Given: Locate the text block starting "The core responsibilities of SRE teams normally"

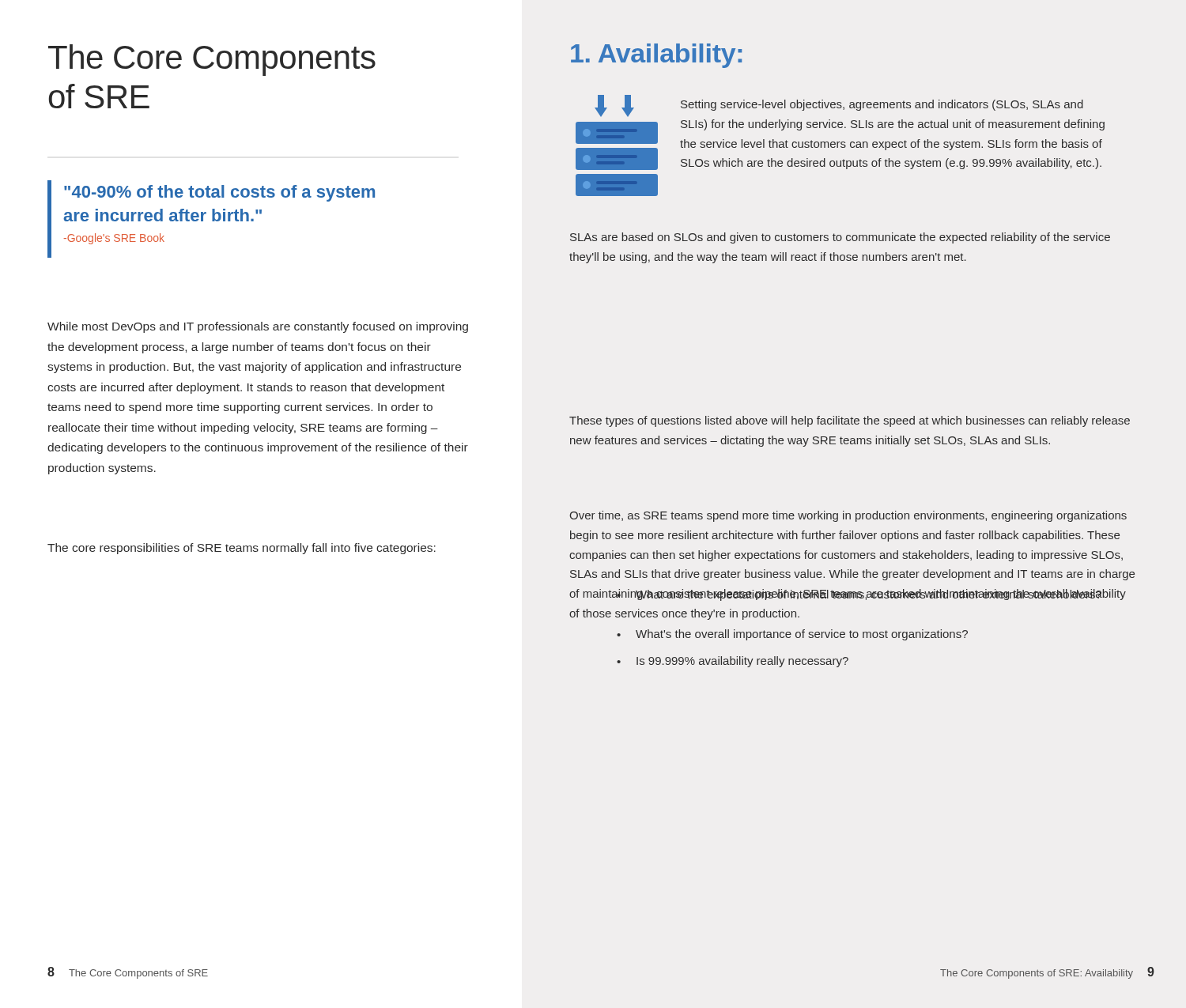Looking at the screenshot, I should pyautogui.click(x=242, y=547).
